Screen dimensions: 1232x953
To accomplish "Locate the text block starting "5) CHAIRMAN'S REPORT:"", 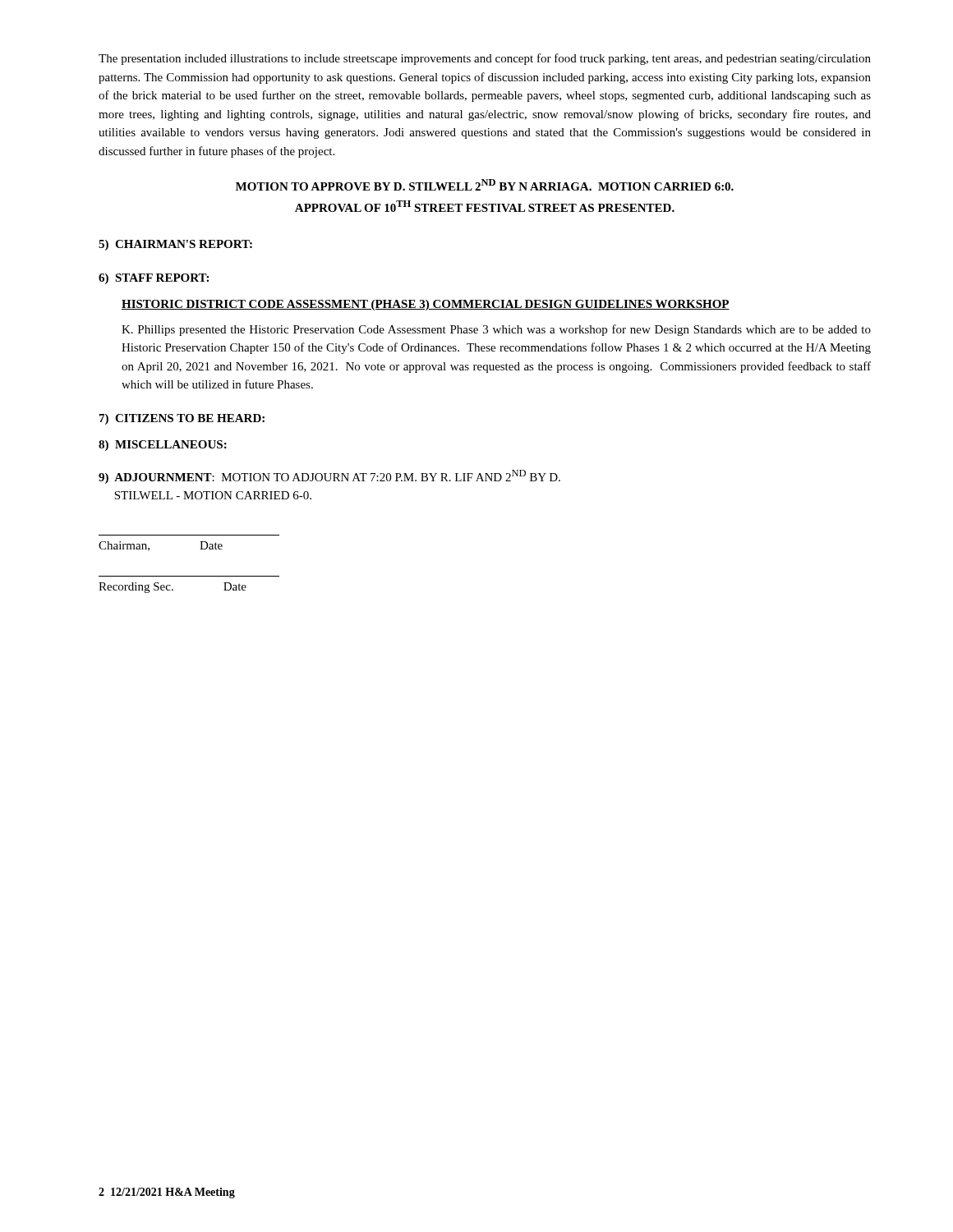I will (176, 244).
